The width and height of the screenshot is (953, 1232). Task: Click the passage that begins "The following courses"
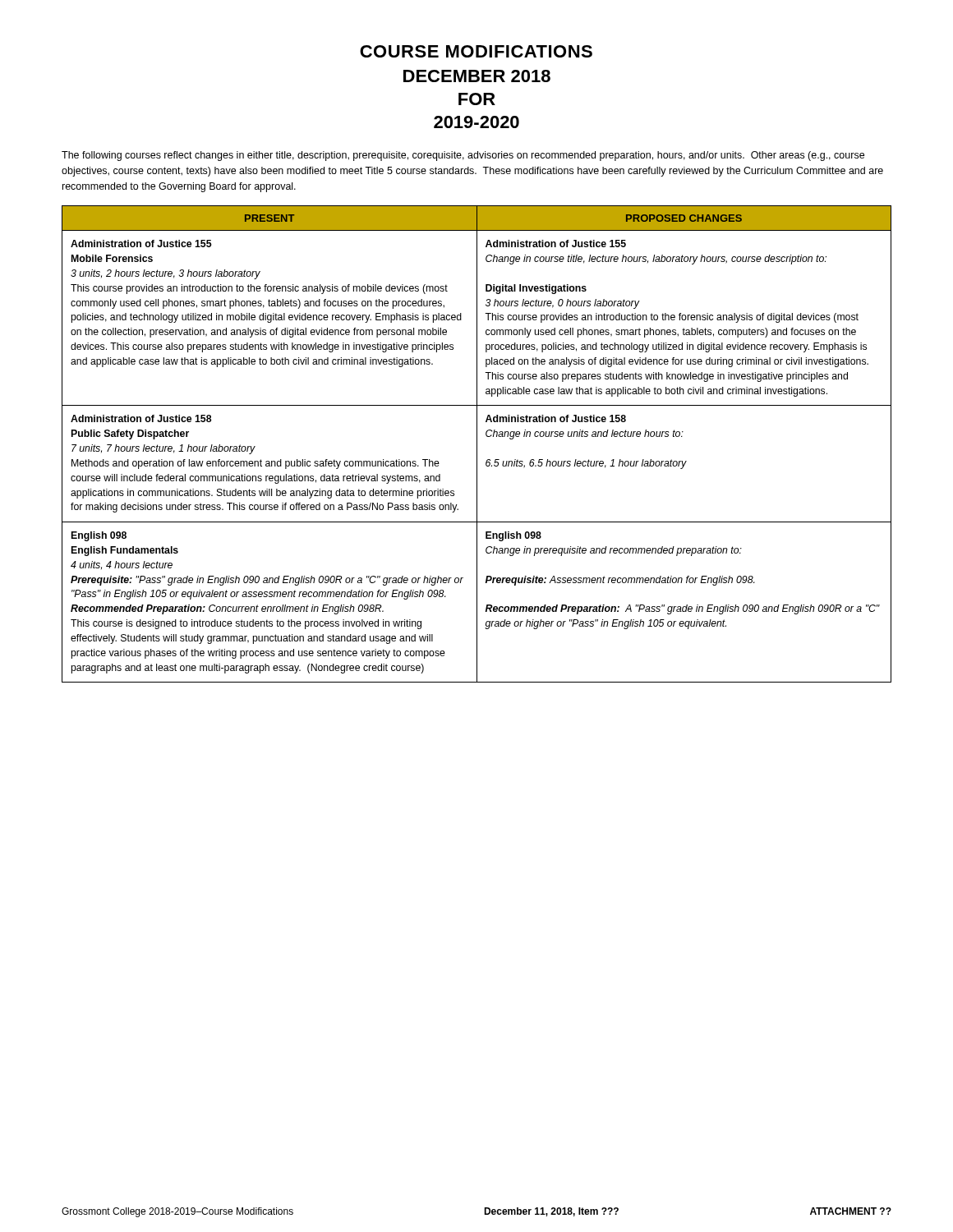point(473,171)
